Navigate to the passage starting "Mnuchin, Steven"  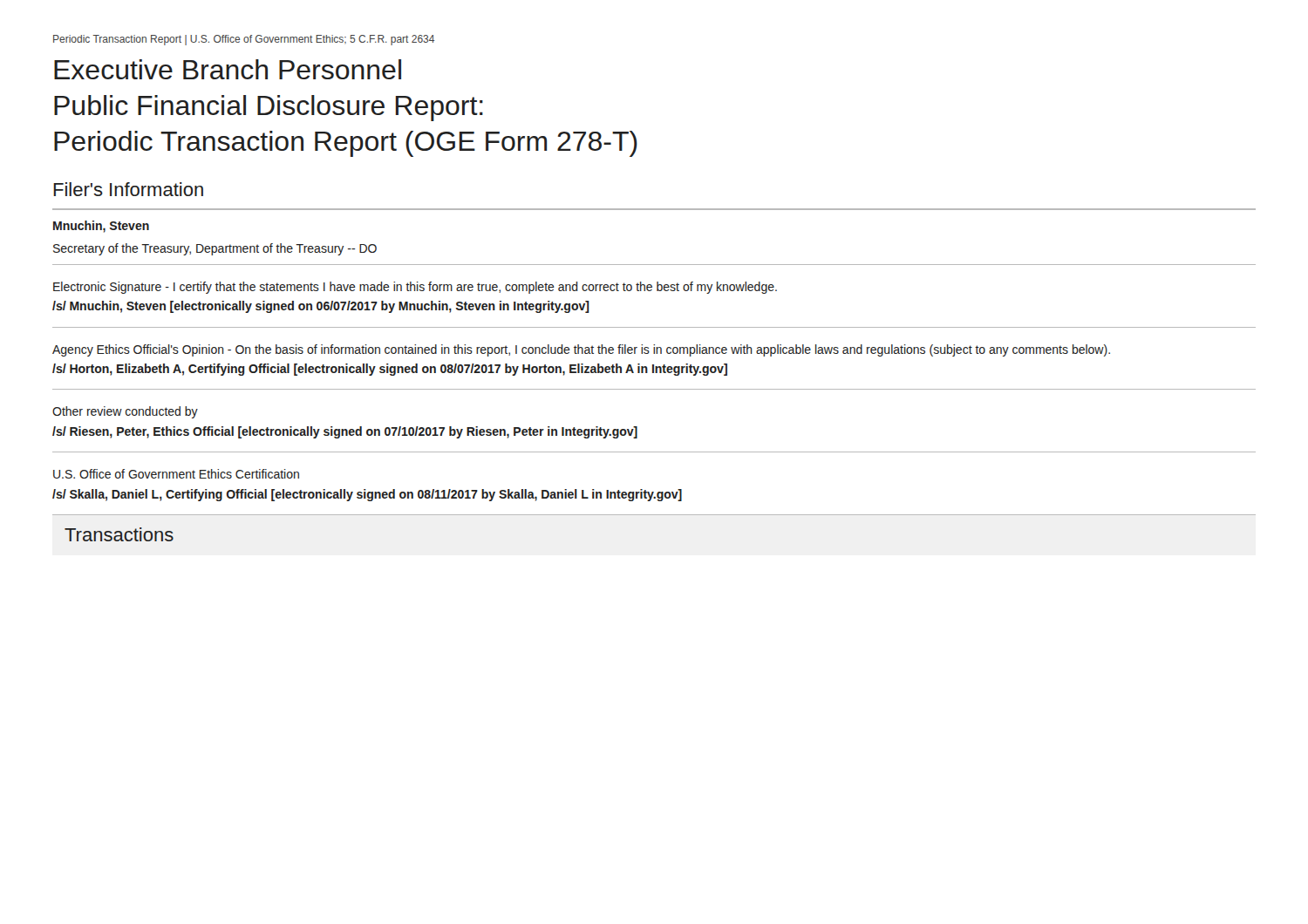101,227
